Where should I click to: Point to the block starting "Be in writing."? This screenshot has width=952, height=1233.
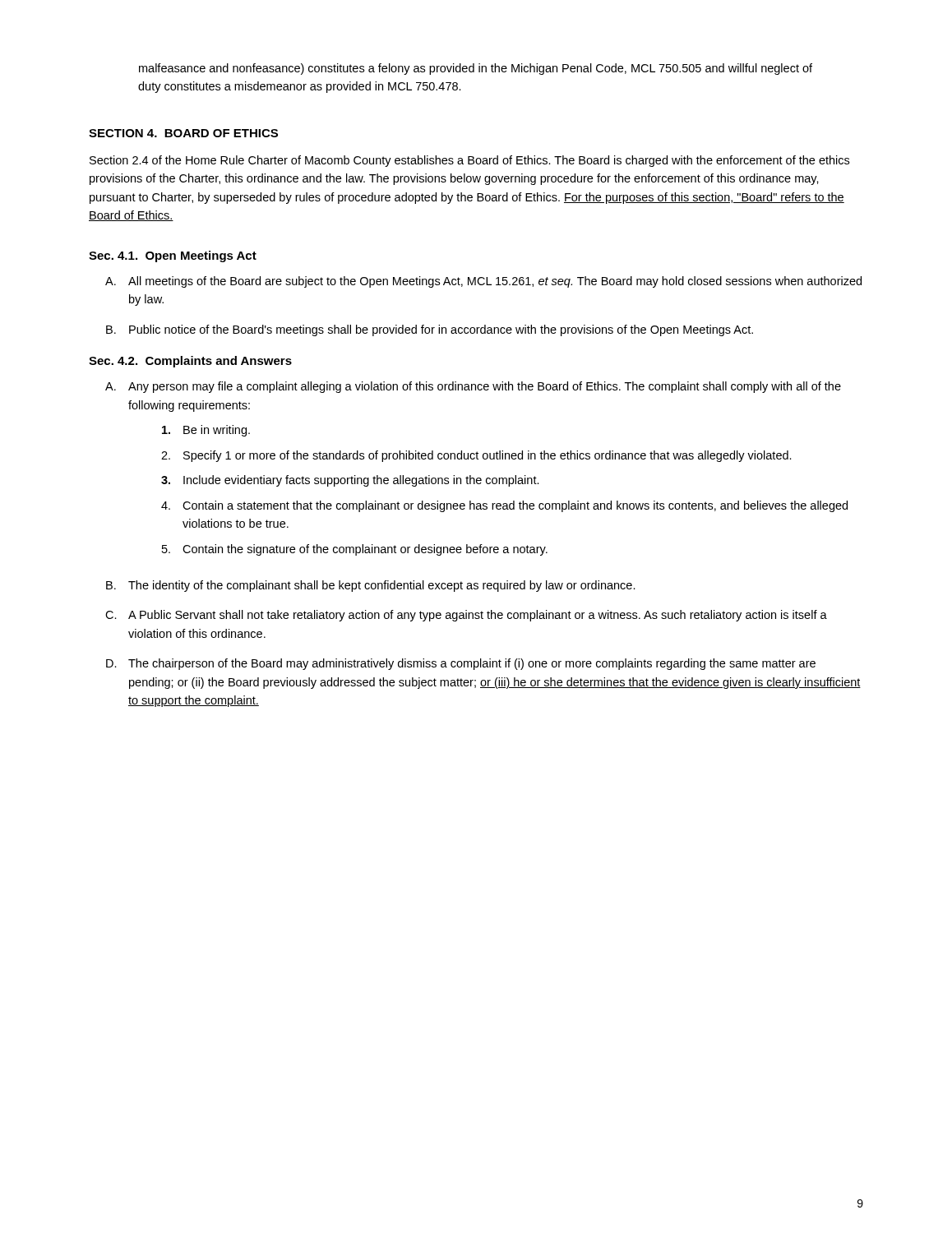click(206, 430)
